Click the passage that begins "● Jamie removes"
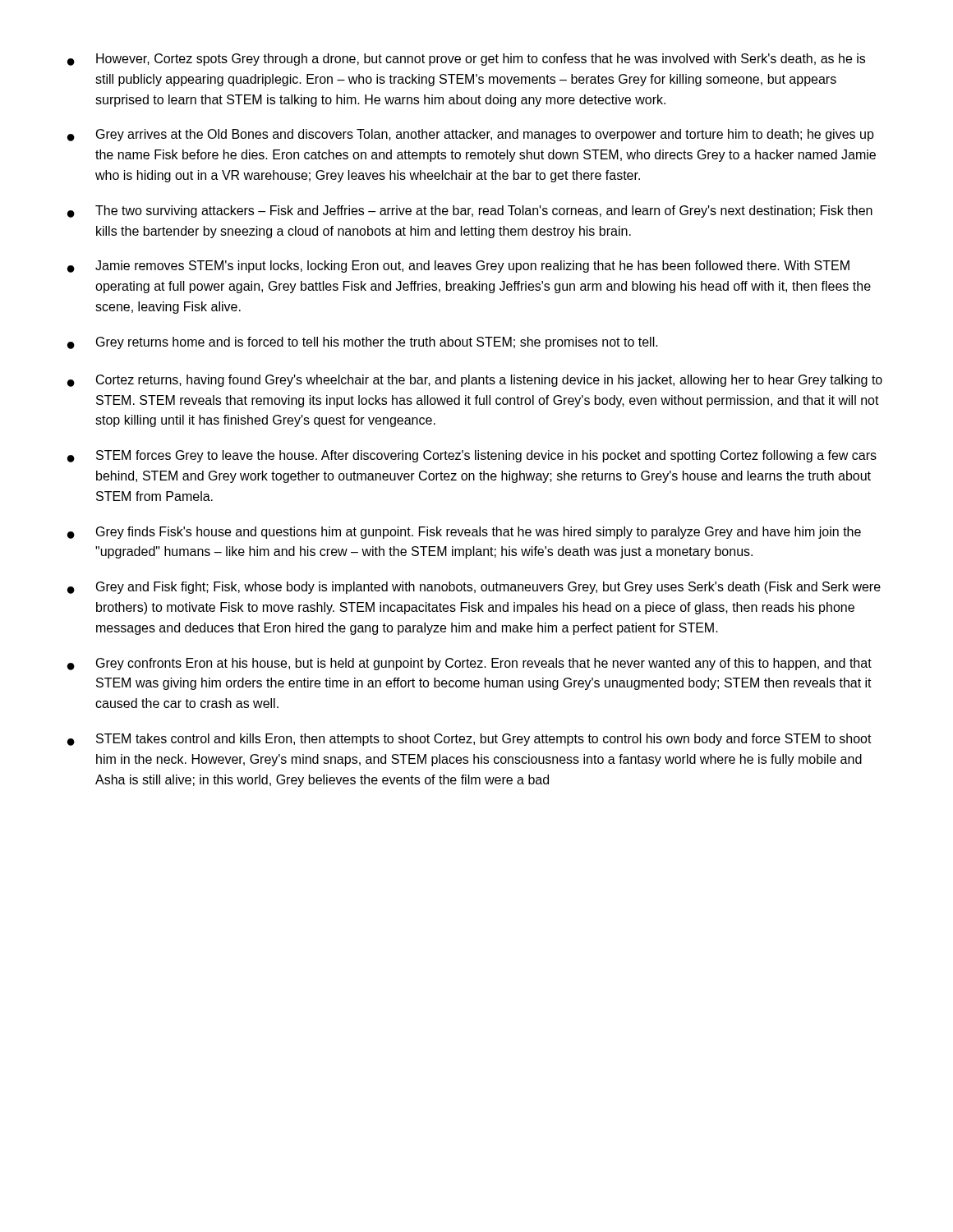 coord(476,287)
